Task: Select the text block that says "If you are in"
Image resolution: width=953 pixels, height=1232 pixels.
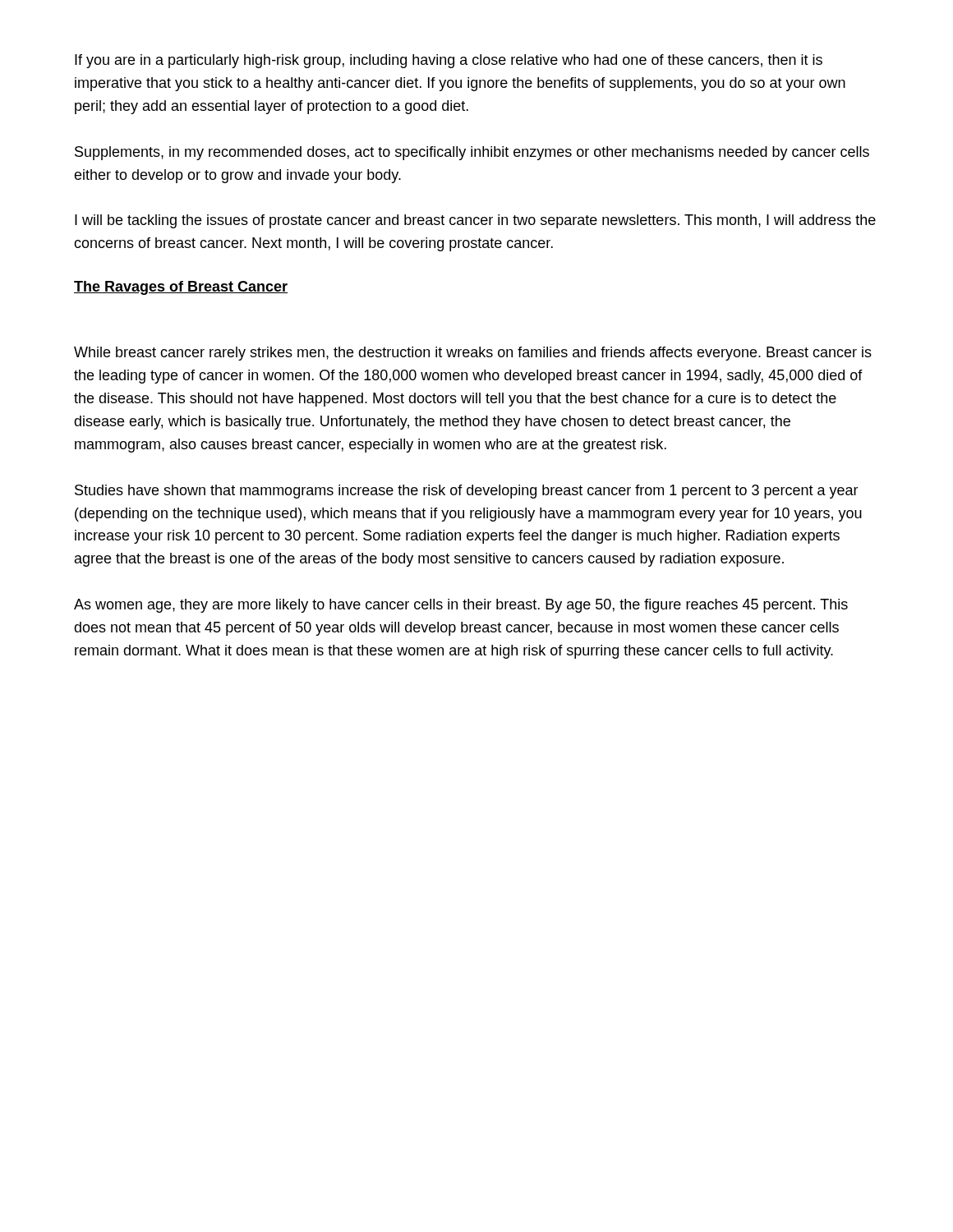Action: pyautogui.click(x=460, y=83)
